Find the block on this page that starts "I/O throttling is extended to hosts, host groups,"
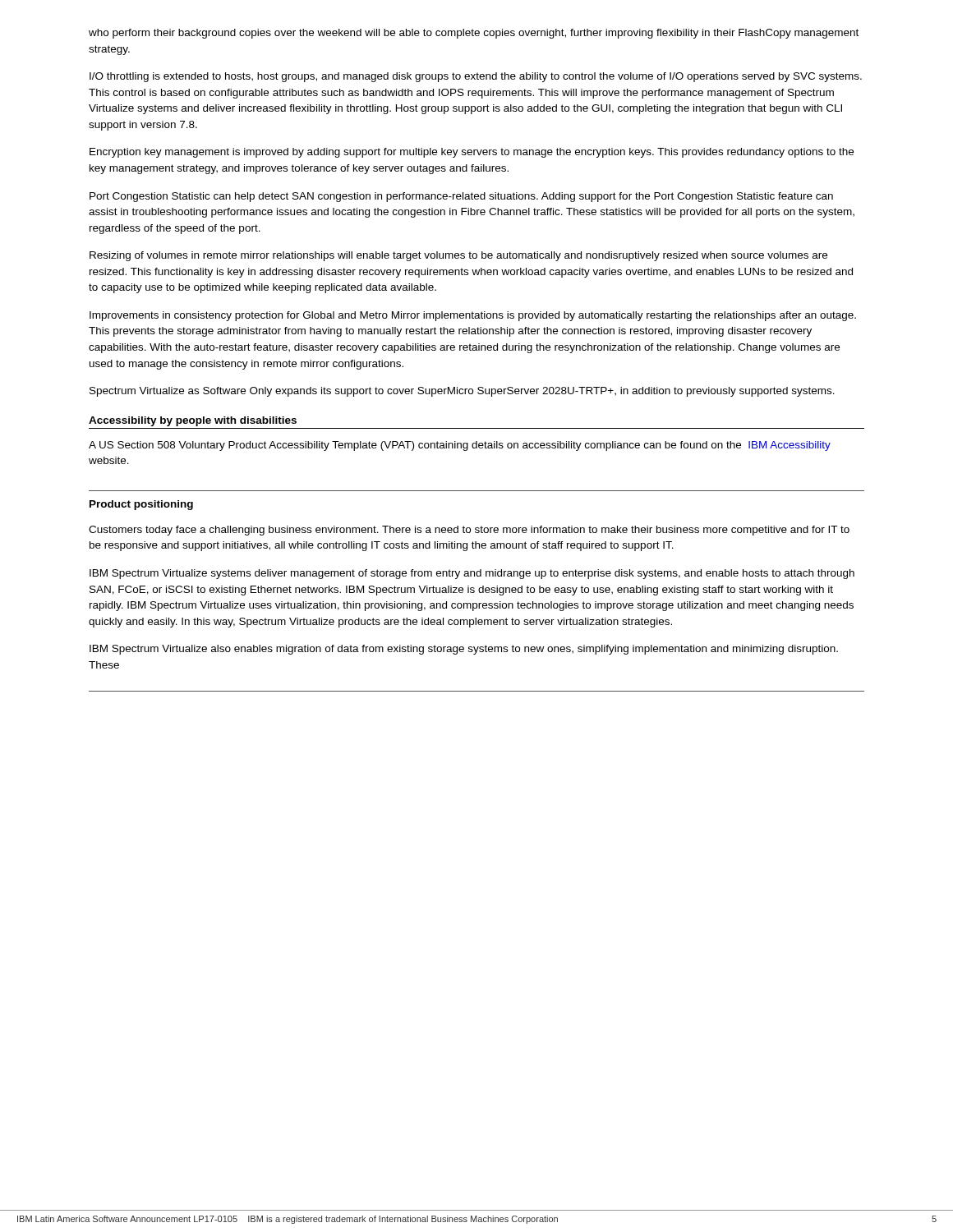Image resolution: width=953 pixels, height=1232 pixels. tap(476, 100)
